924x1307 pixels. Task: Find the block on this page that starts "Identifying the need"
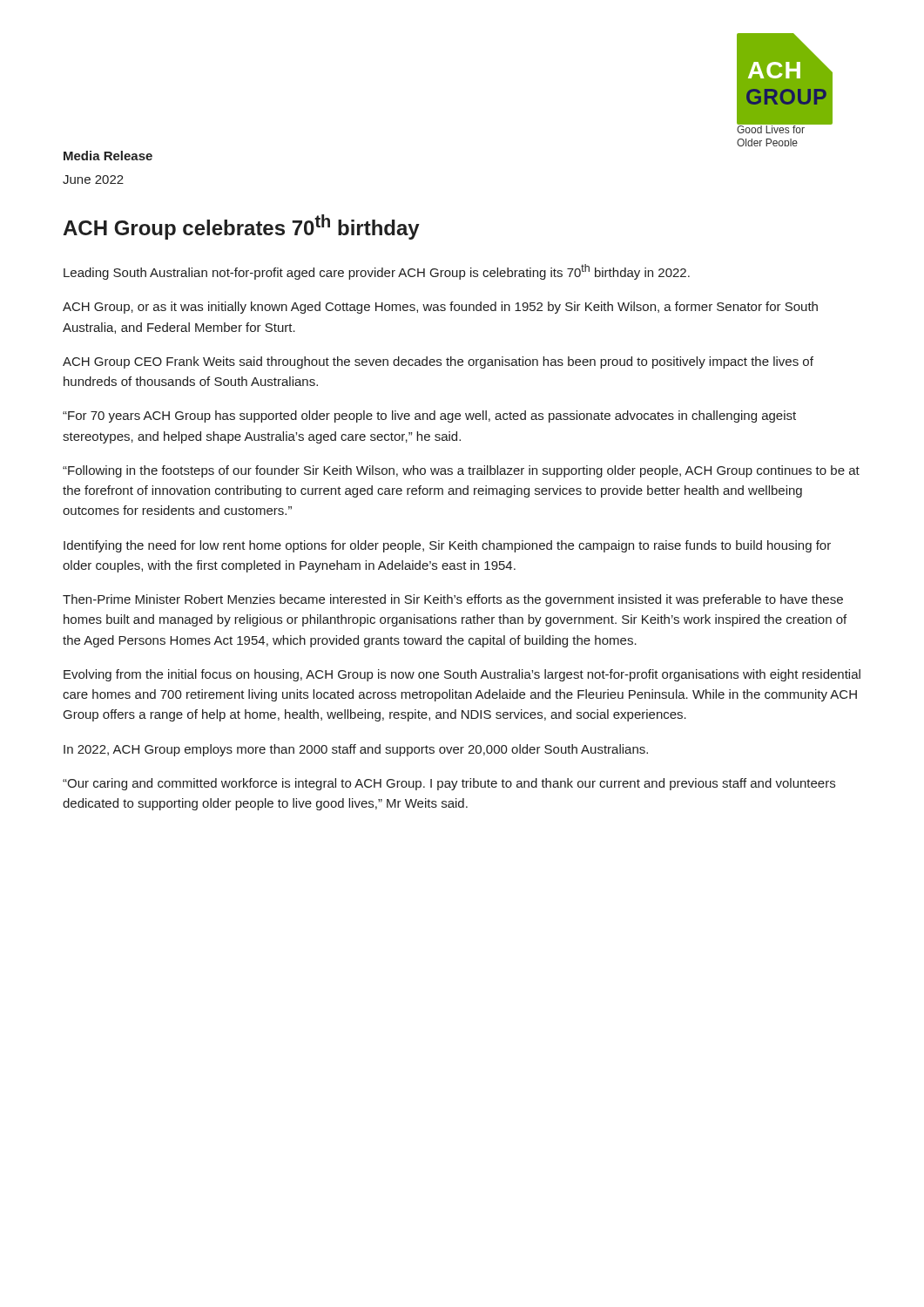click(x=447, y=555)
